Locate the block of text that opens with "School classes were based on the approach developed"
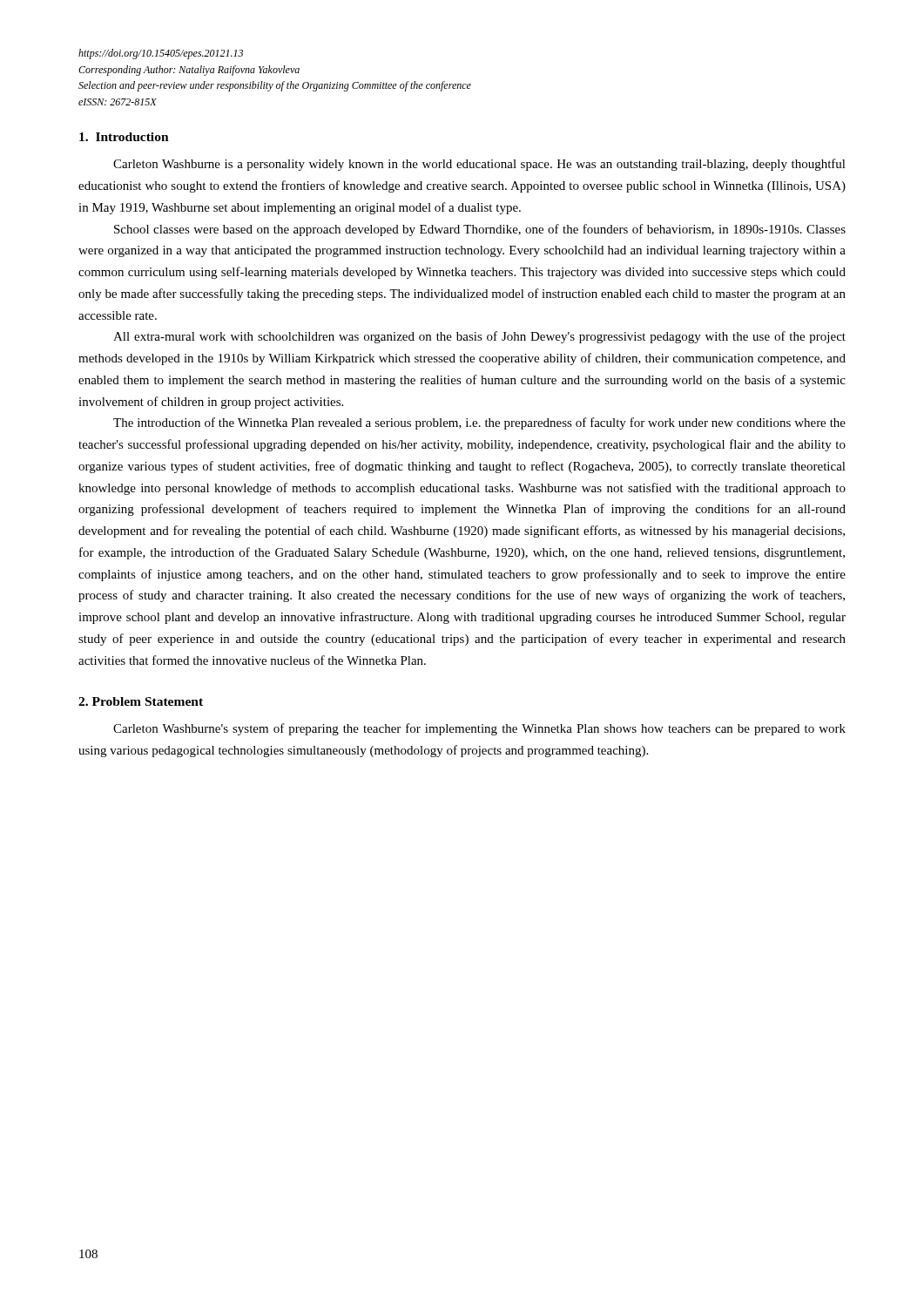The height and width of the screenshot is (1307, 924). pos(462,272)
